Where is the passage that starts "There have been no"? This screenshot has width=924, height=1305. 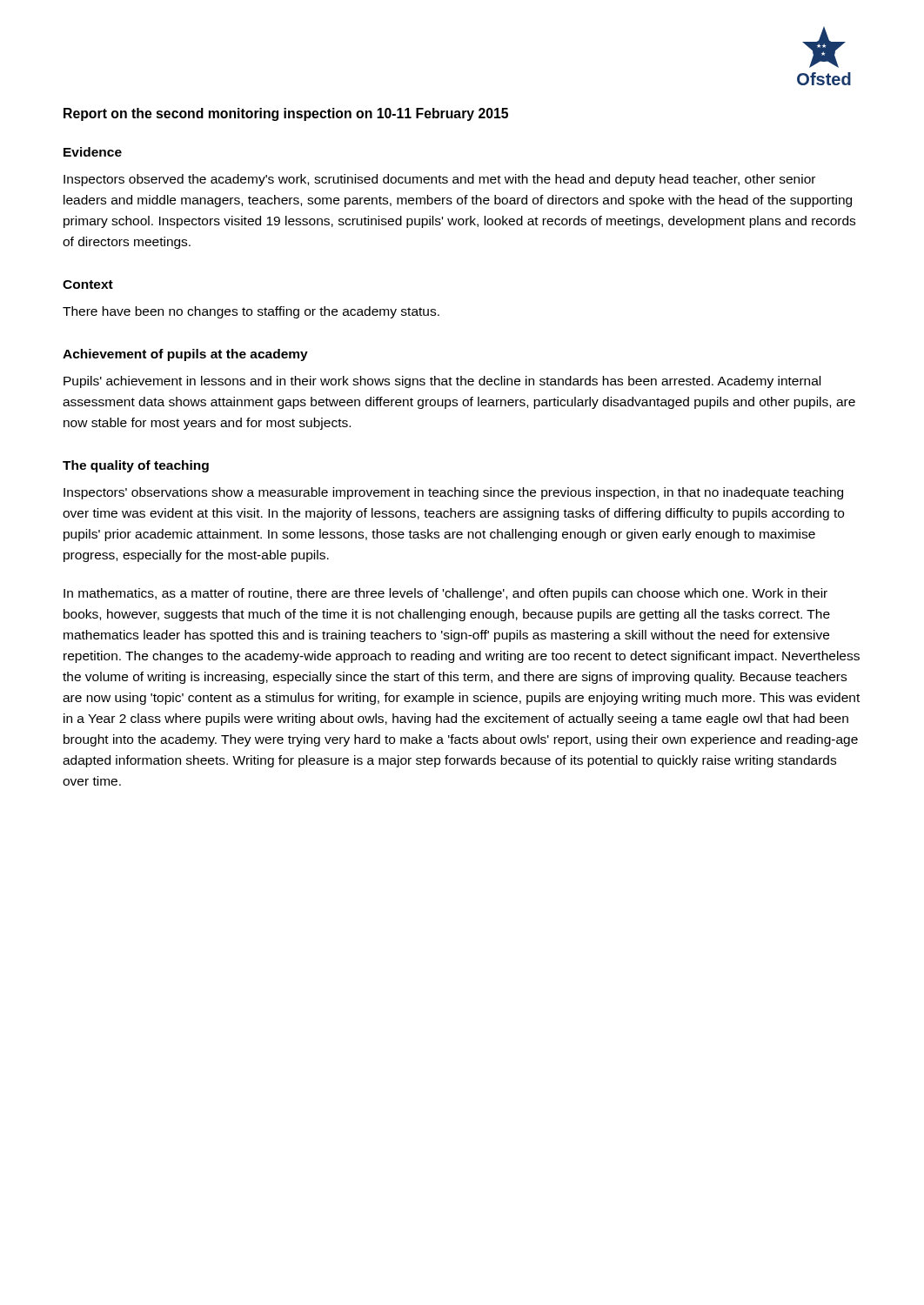(251, 311)
